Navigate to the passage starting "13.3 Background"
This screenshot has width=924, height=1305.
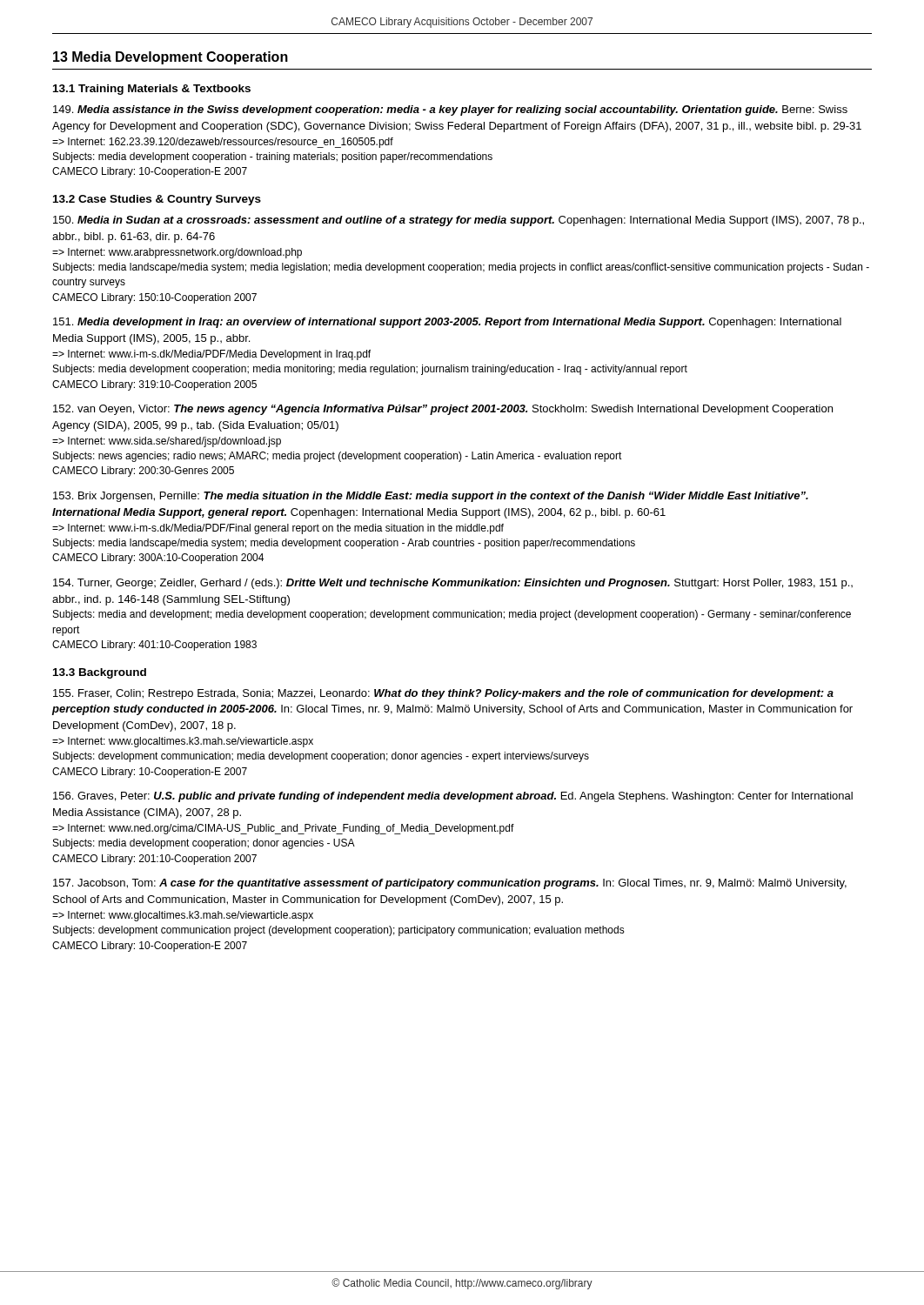[100, 672]
